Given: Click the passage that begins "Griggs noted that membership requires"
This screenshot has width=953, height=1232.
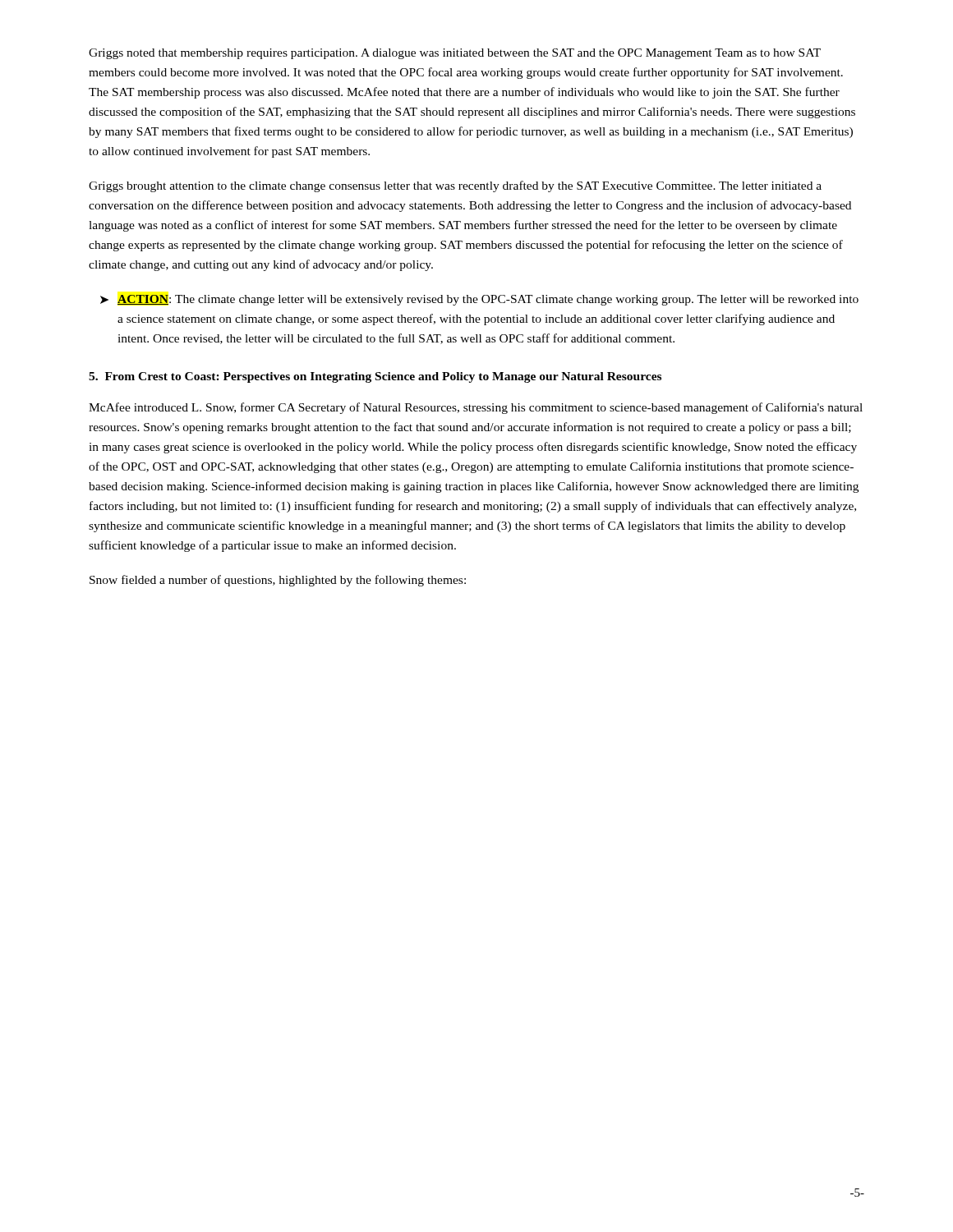Looking at the screenshot, I should pyautogui.click(x=472, y=102).
